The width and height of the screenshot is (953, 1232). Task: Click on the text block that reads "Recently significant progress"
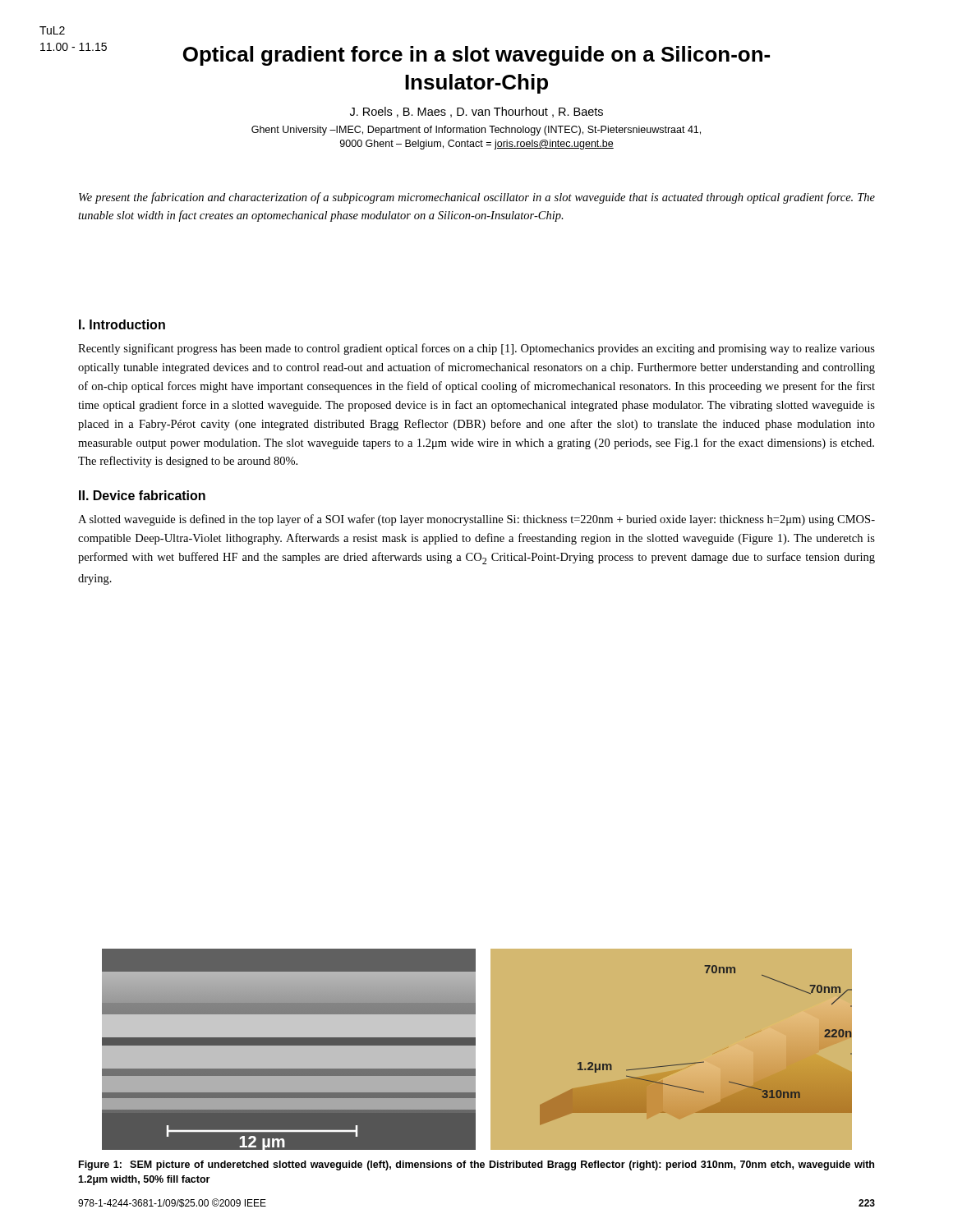(476, 405)
